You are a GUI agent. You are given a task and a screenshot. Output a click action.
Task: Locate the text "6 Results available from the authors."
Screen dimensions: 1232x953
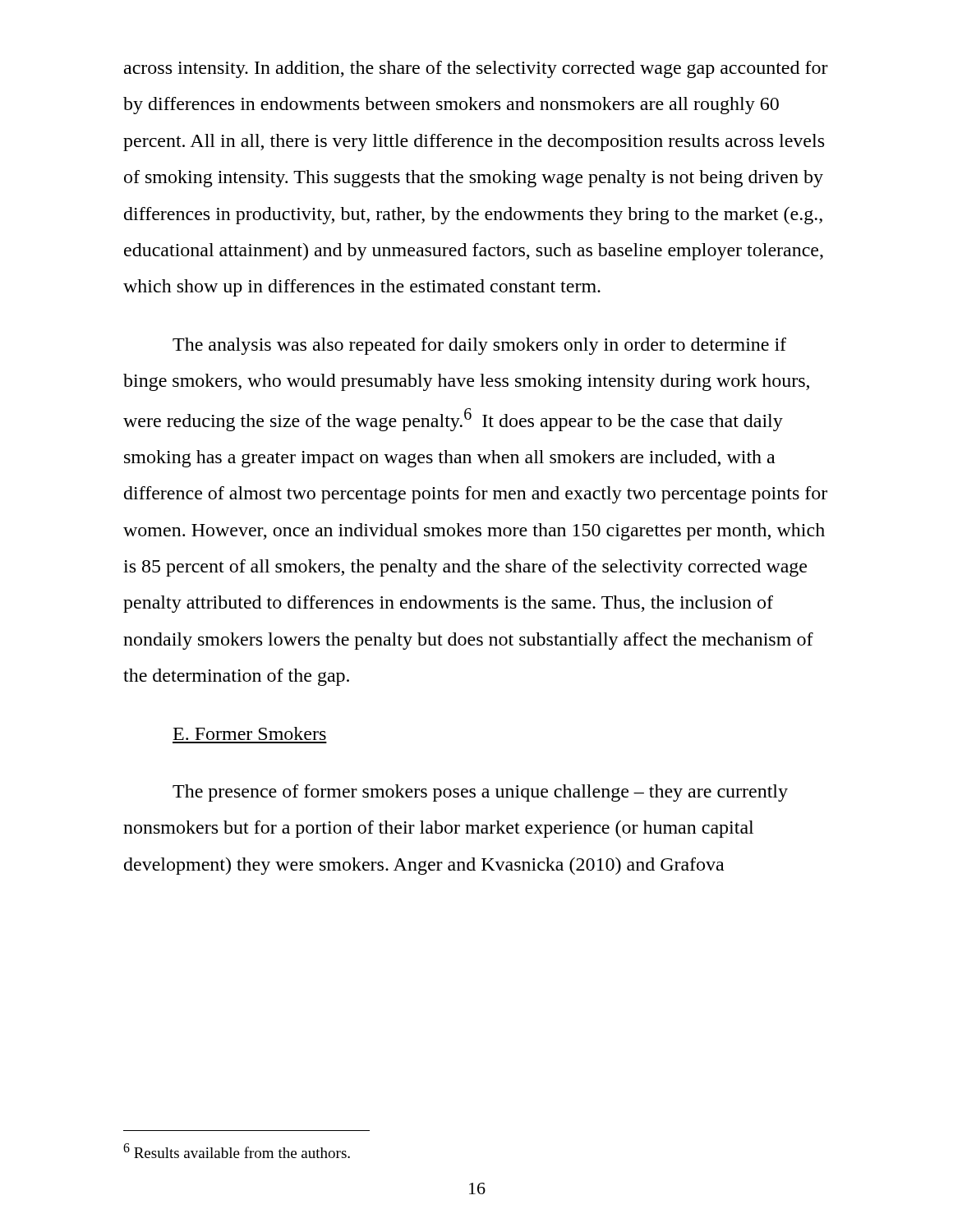click(x=237, y=1151)
